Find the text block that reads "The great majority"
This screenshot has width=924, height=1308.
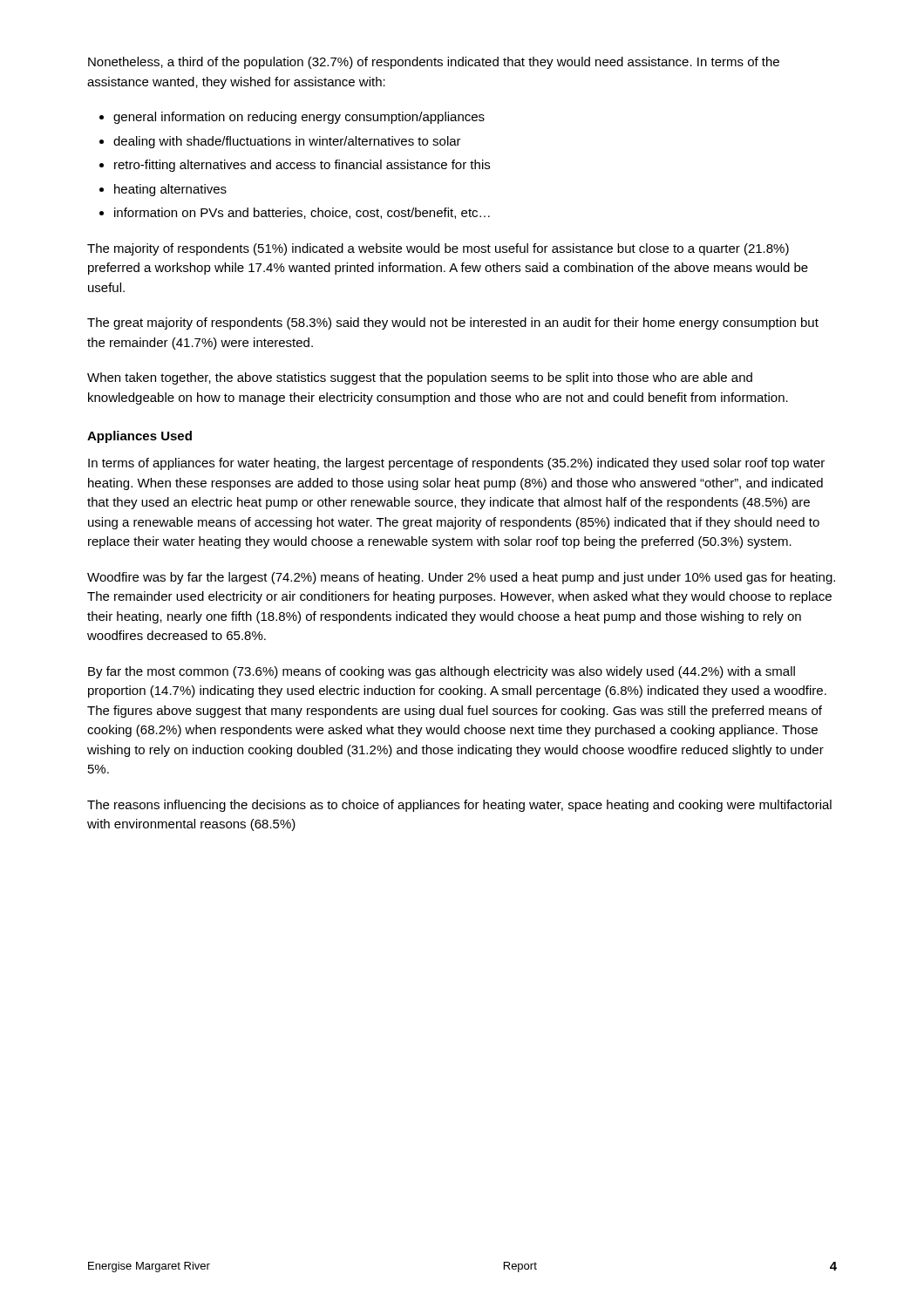[453, 332]
